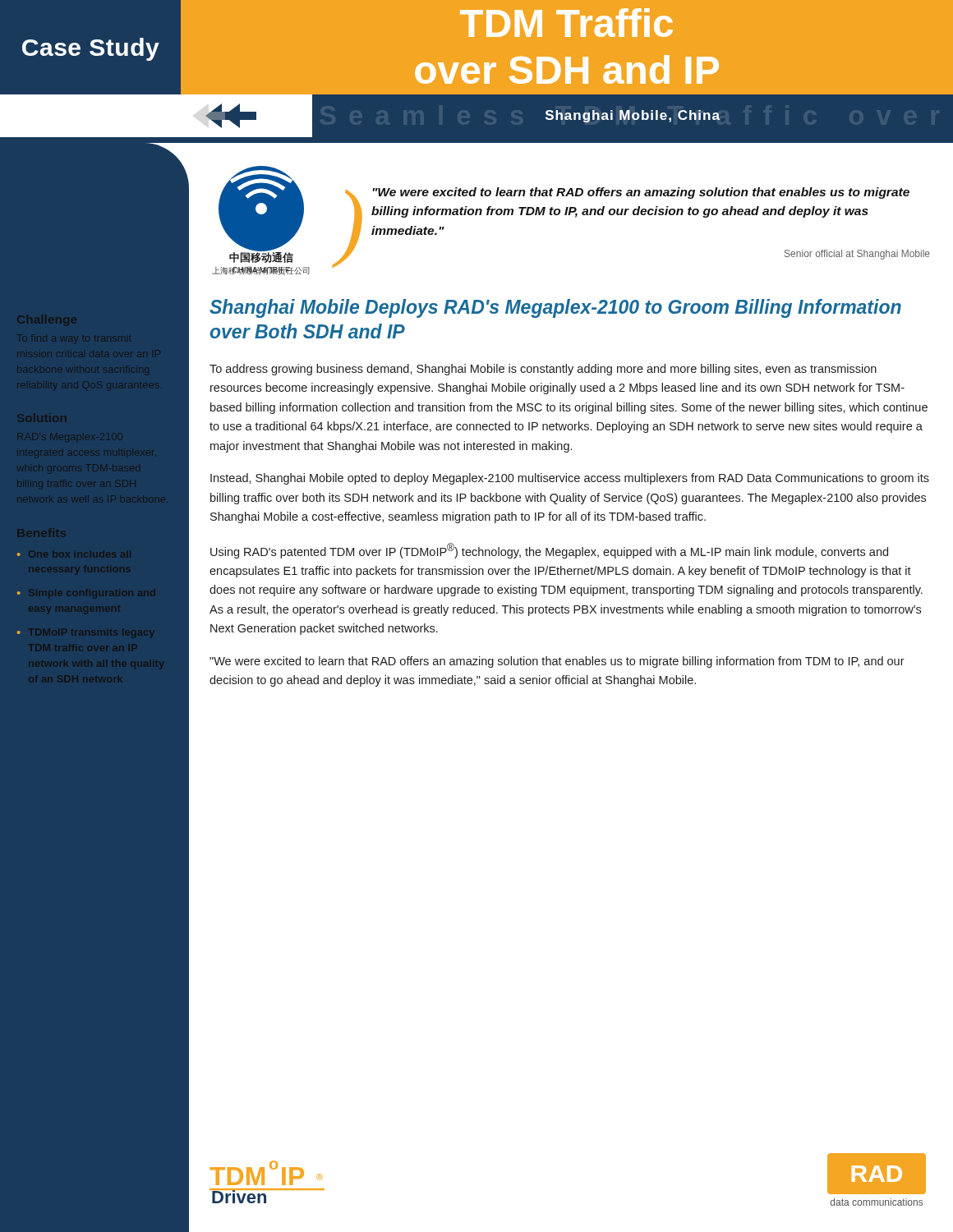The width and height of the screenshot is (953, 1232).
Task: Point to the block beginning "Instead, Shanghai Mobile opted to deploy Megaplex-2100"
Action: coord(569,497)
